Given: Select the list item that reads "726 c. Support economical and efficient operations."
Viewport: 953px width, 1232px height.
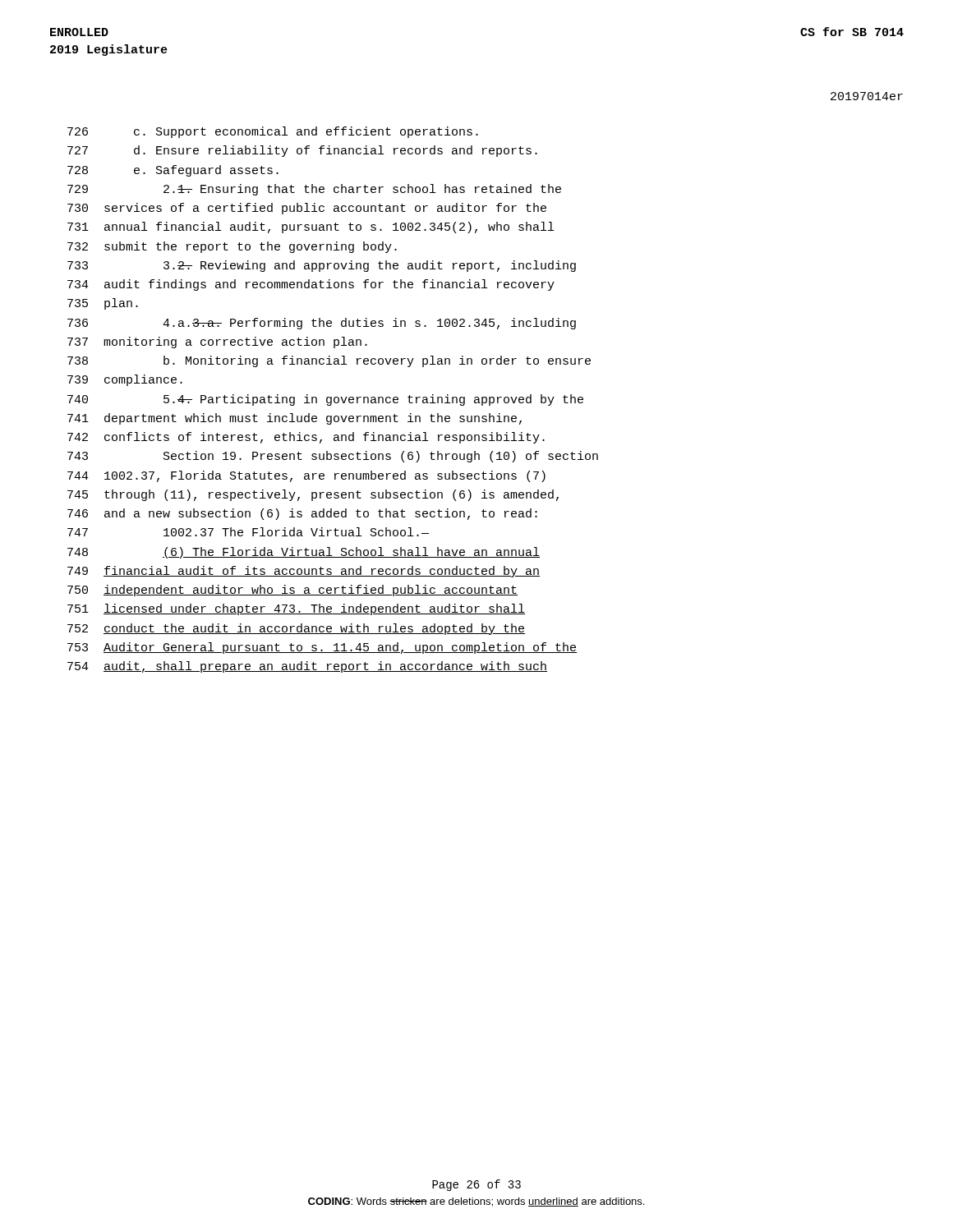Looking at the screenshot, I should click(x=476, y=133).
